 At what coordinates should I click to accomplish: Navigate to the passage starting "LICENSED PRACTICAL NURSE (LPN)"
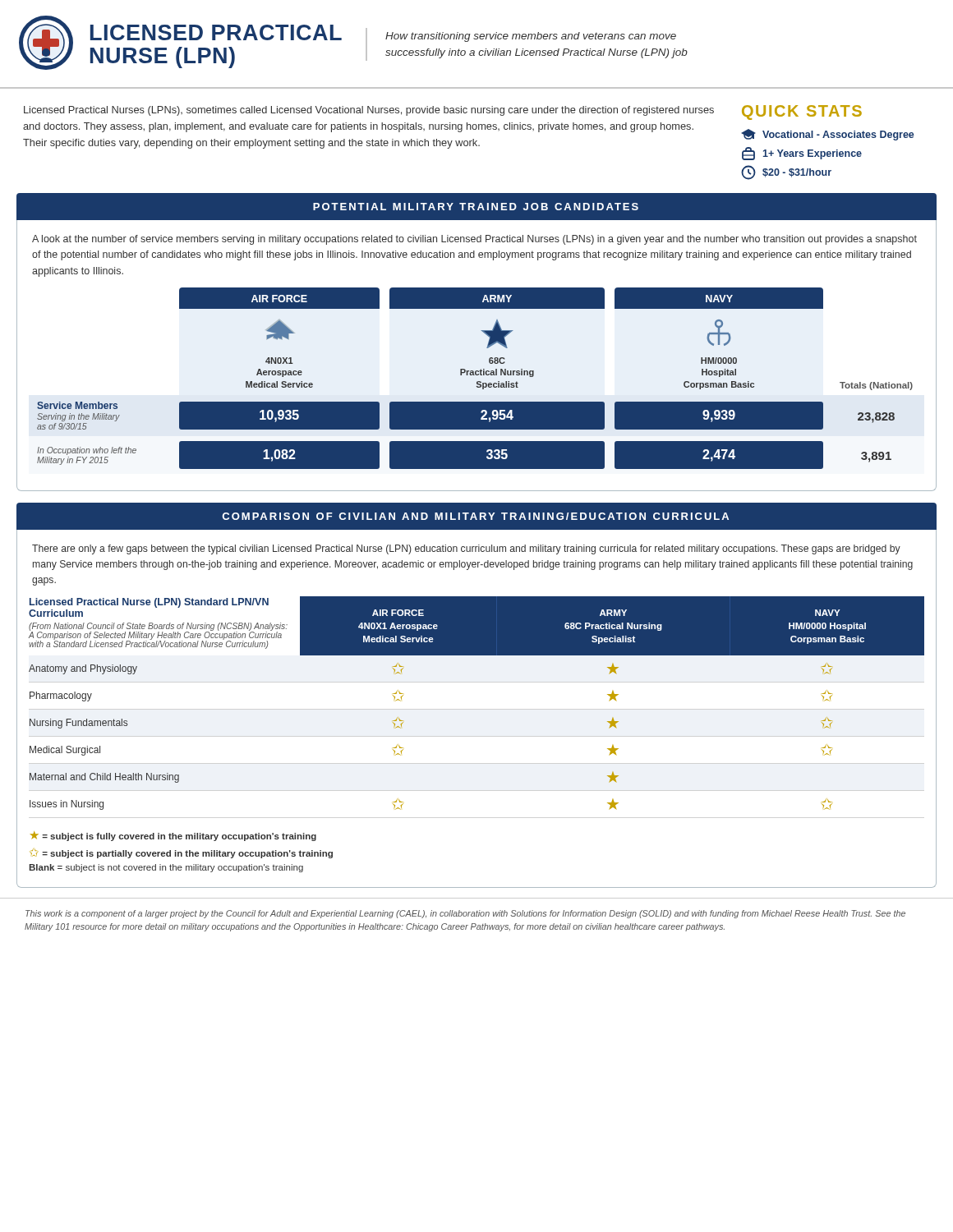coord(216,44)
